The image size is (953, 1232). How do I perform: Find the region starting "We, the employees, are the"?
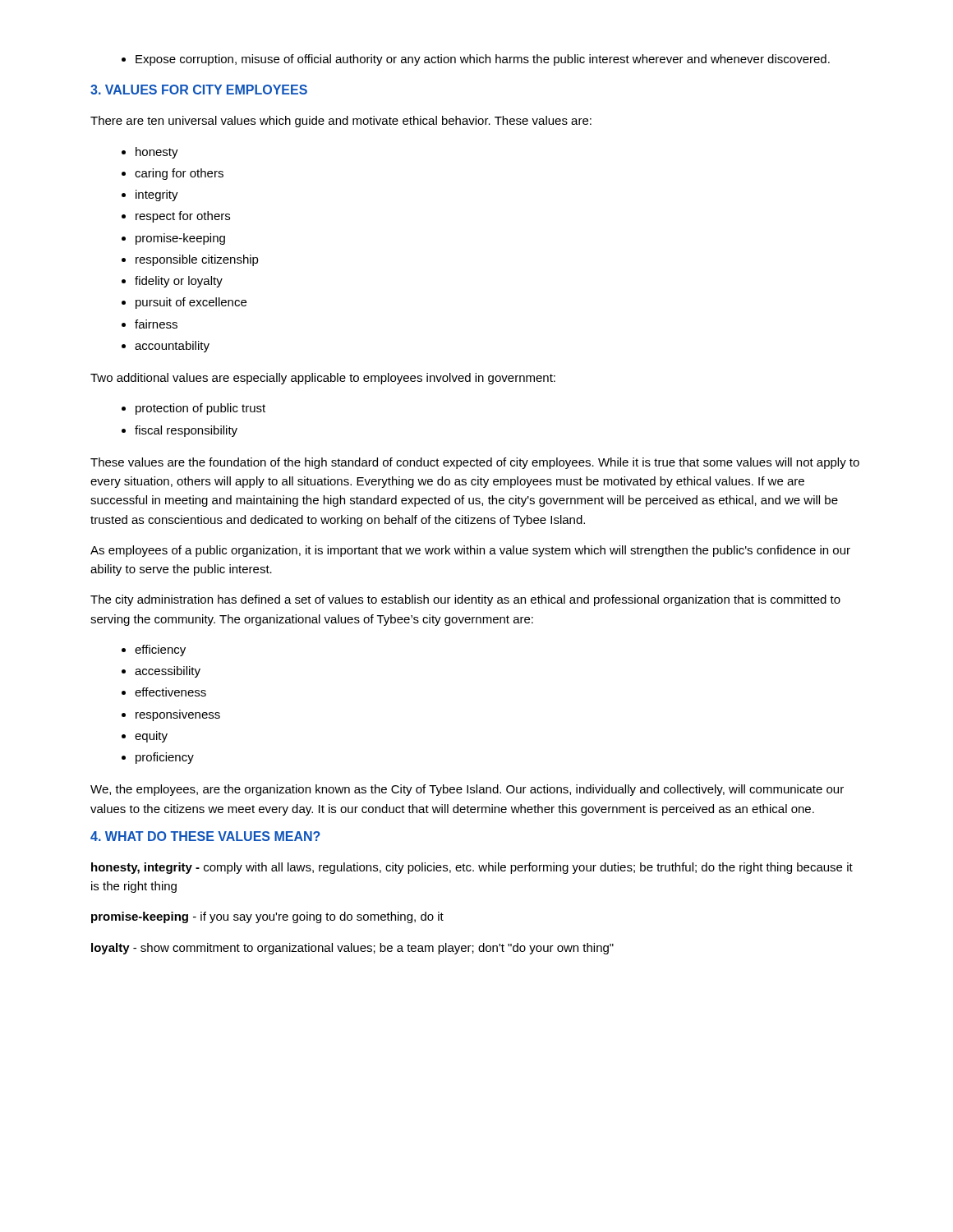(467, 799)
